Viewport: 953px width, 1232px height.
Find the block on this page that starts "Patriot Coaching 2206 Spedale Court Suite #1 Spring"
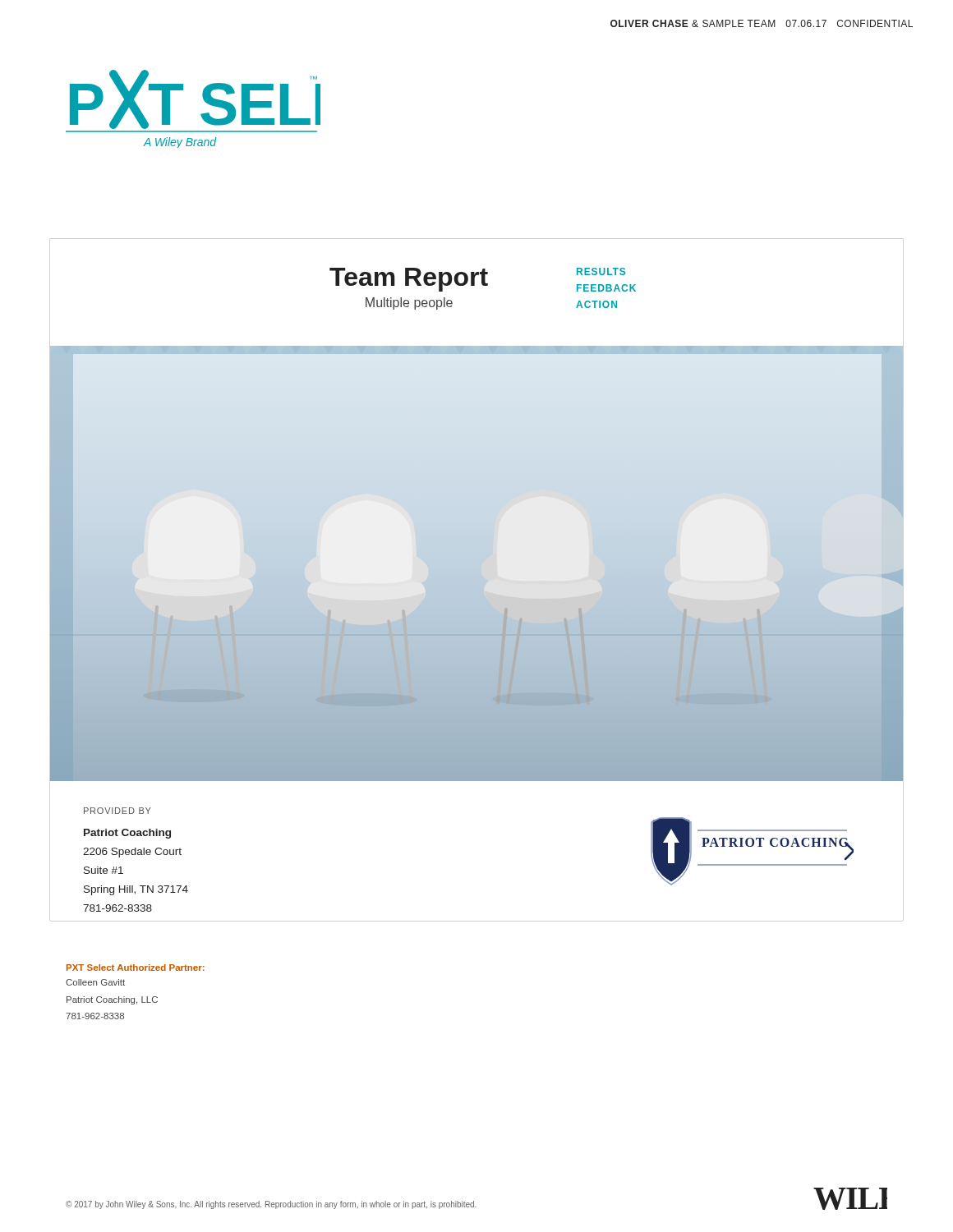127,834
